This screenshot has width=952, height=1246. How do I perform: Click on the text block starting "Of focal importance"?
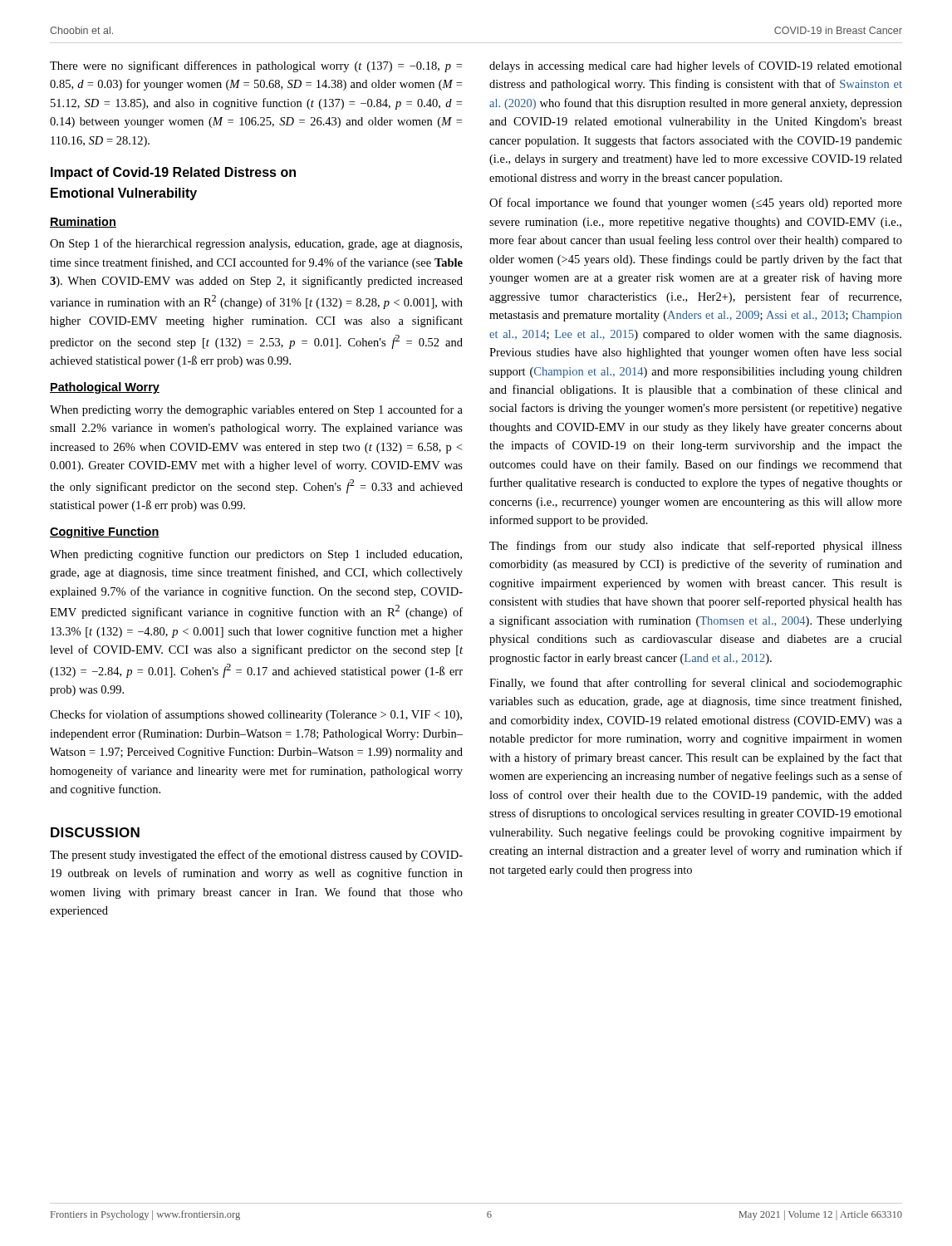tap(696, 362)
